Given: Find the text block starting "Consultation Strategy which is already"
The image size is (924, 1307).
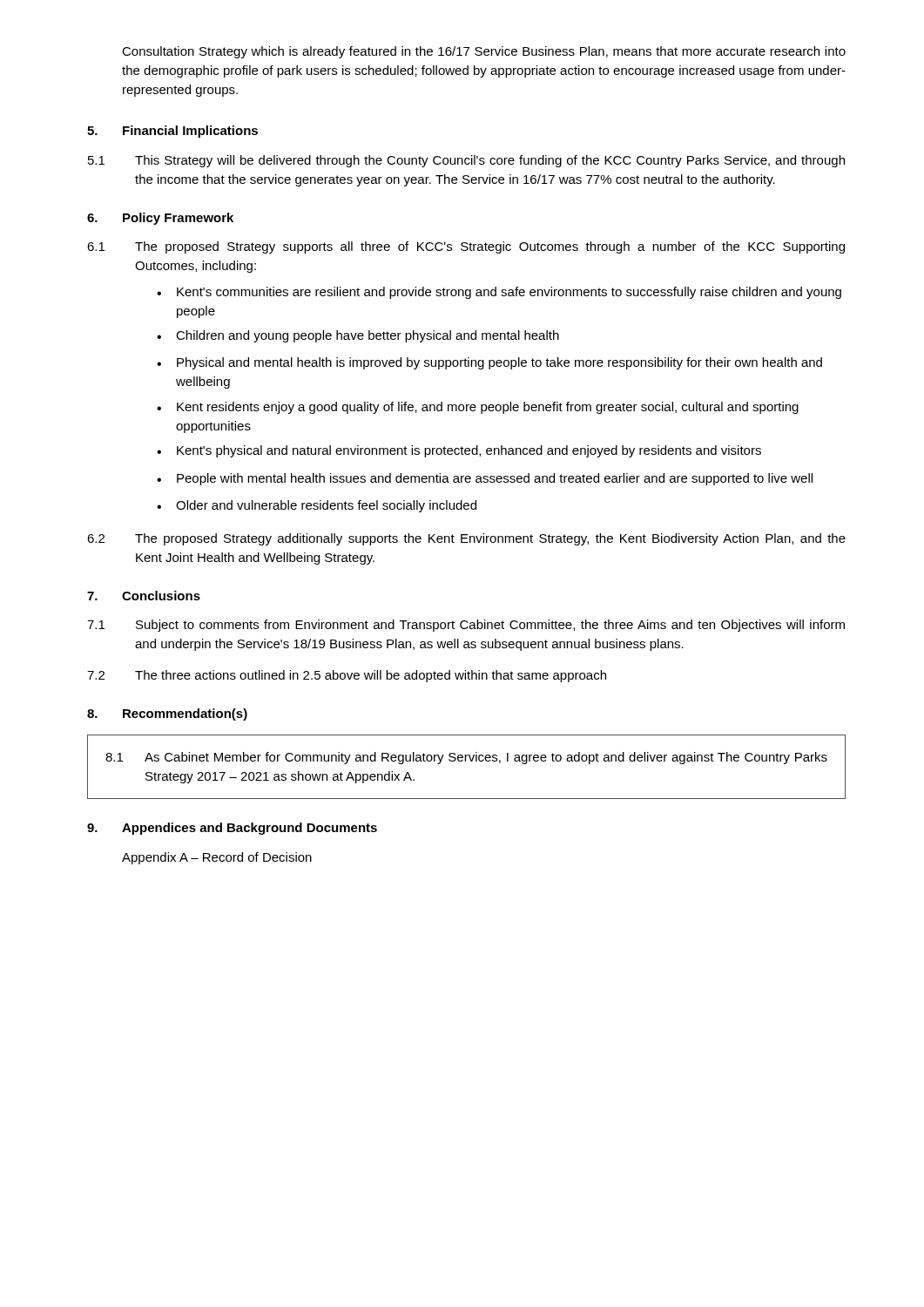Looking at the screenshot, I should pos(484,70).
